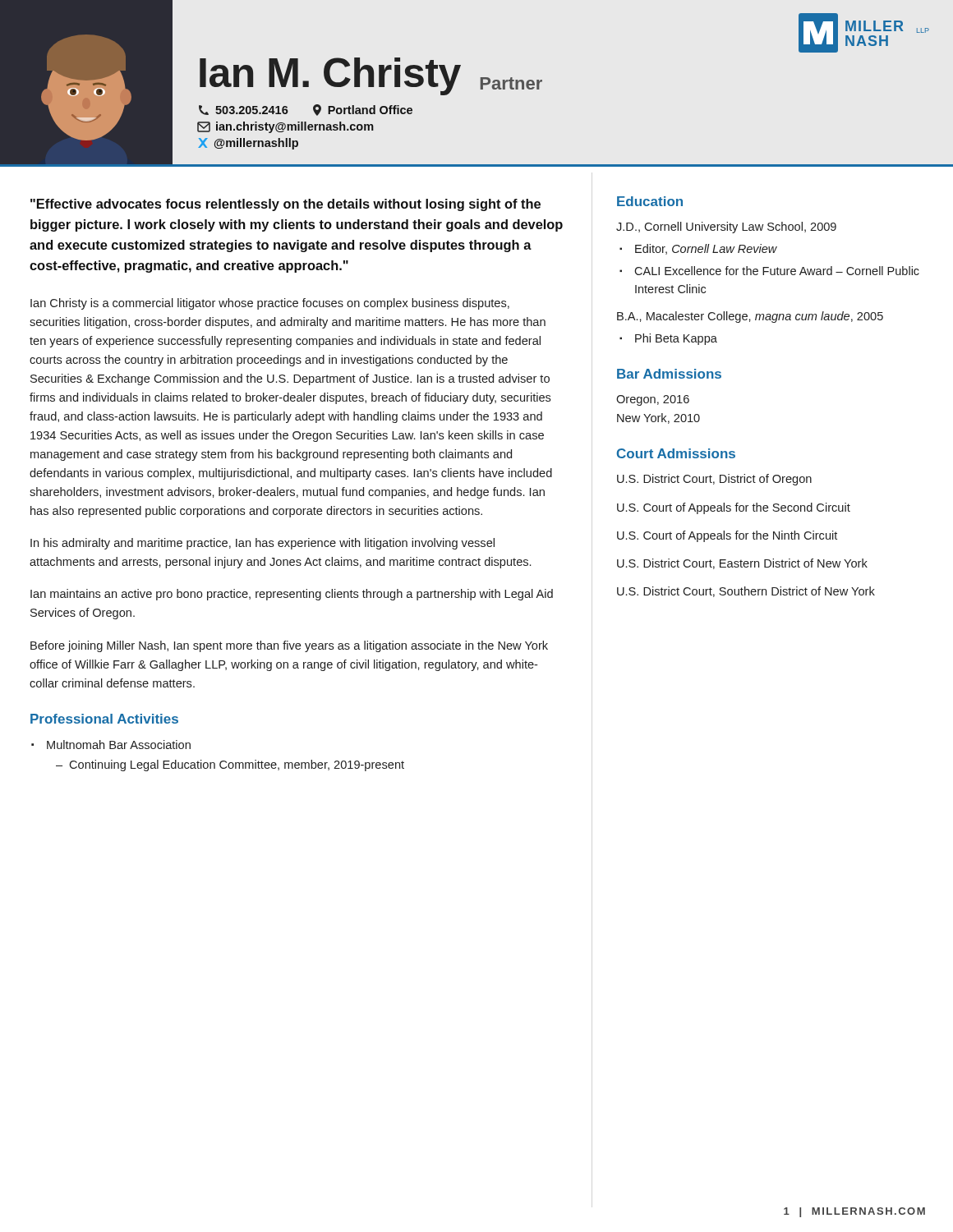Find the text block with the text "U.S. District Court, Southern District of New"
The width and height of the screenshot is (953, 1232).
point(745,591)
